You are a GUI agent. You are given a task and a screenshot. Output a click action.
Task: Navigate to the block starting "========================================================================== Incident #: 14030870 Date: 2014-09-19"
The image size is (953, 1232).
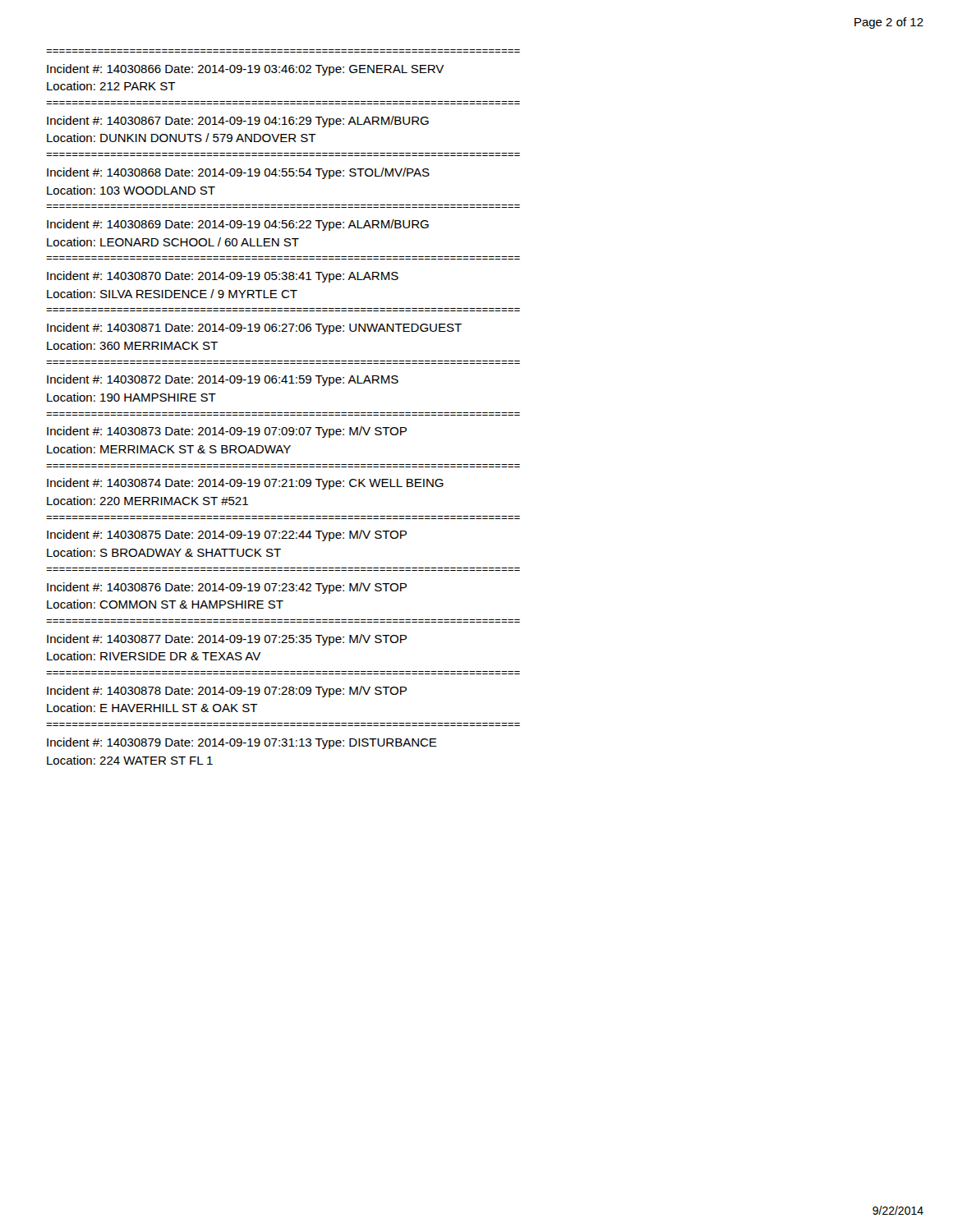[x=223, y=277]
